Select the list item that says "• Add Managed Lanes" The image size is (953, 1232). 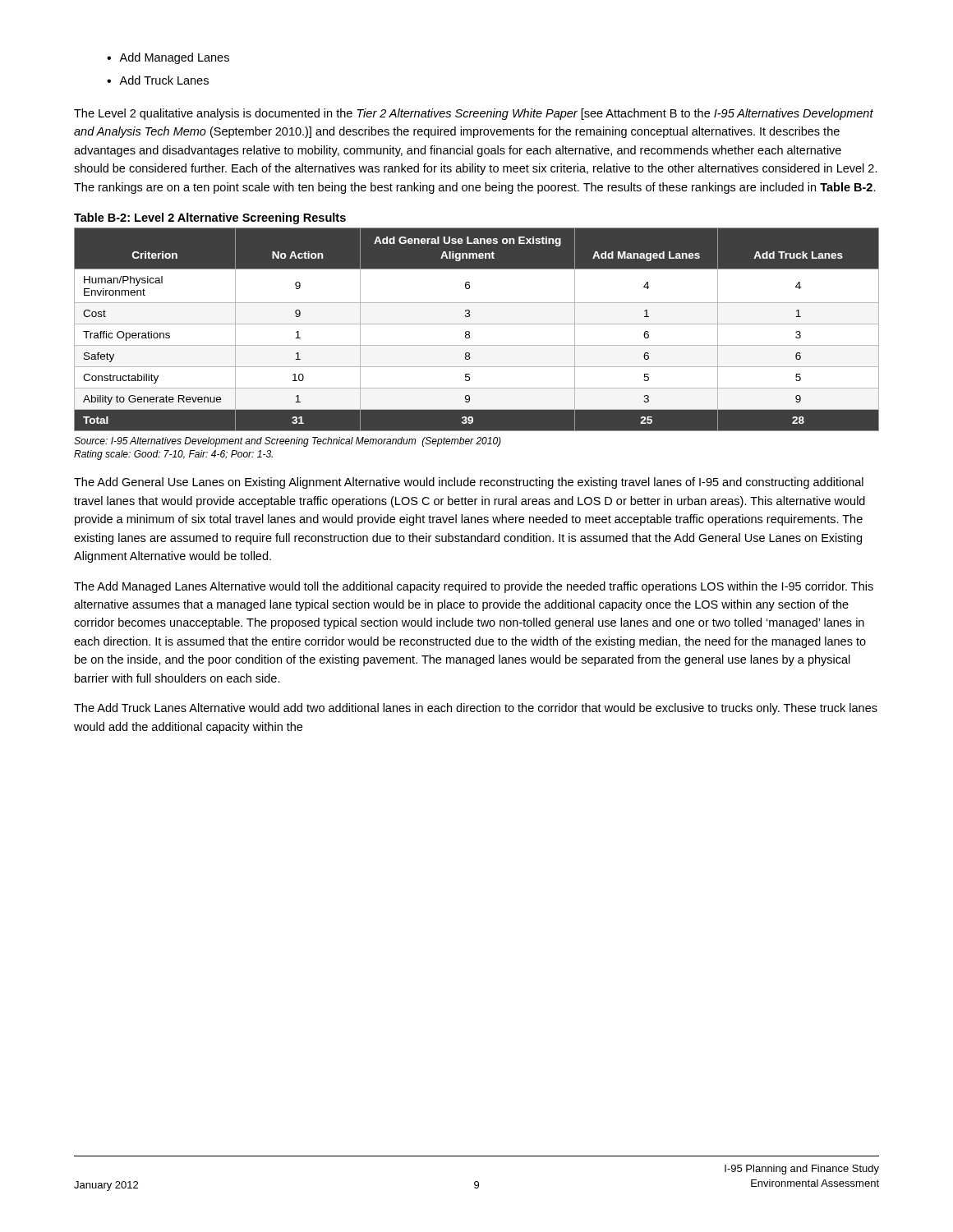168,58
